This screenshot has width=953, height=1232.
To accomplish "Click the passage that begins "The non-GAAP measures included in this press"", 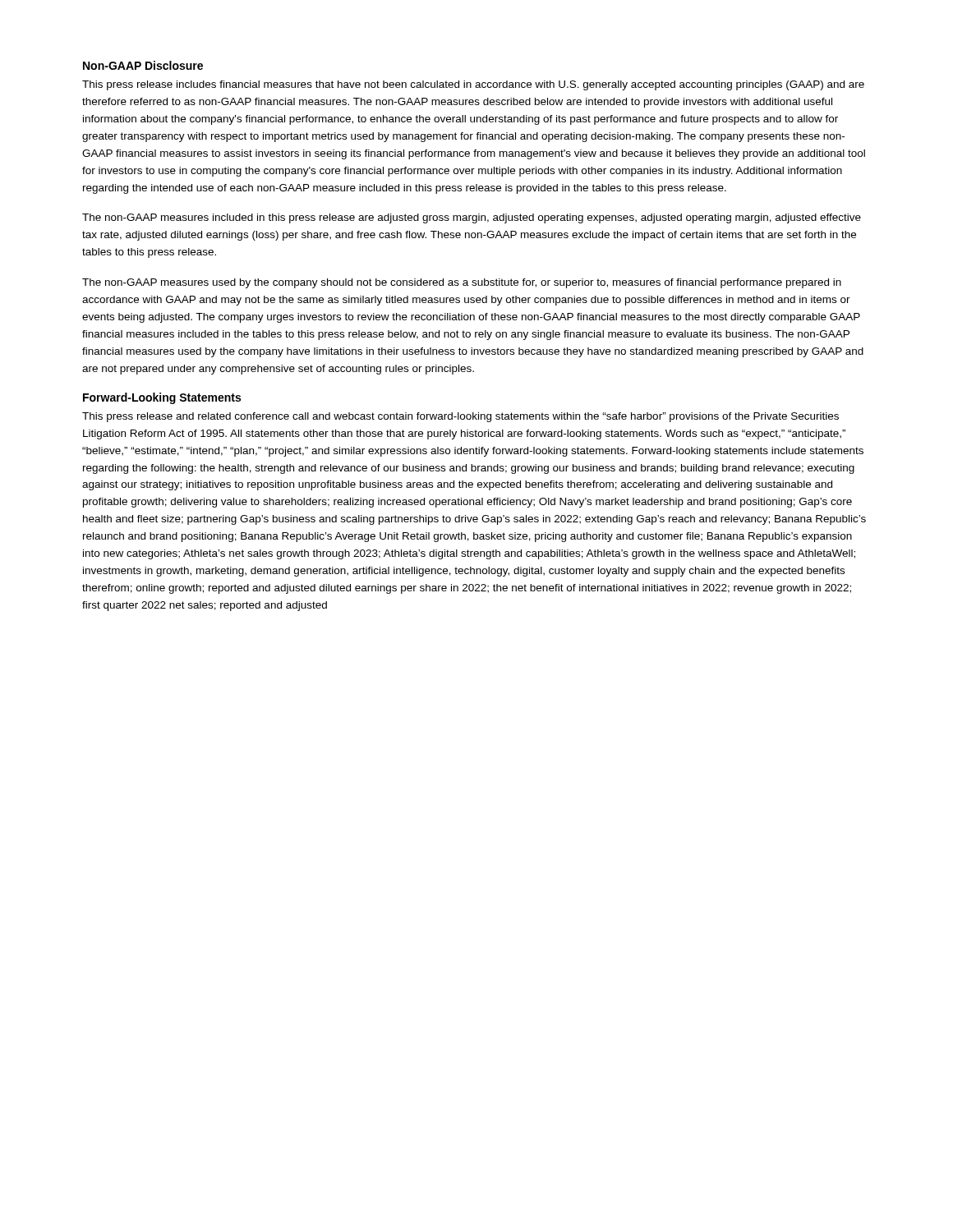I will click(472, 235).
